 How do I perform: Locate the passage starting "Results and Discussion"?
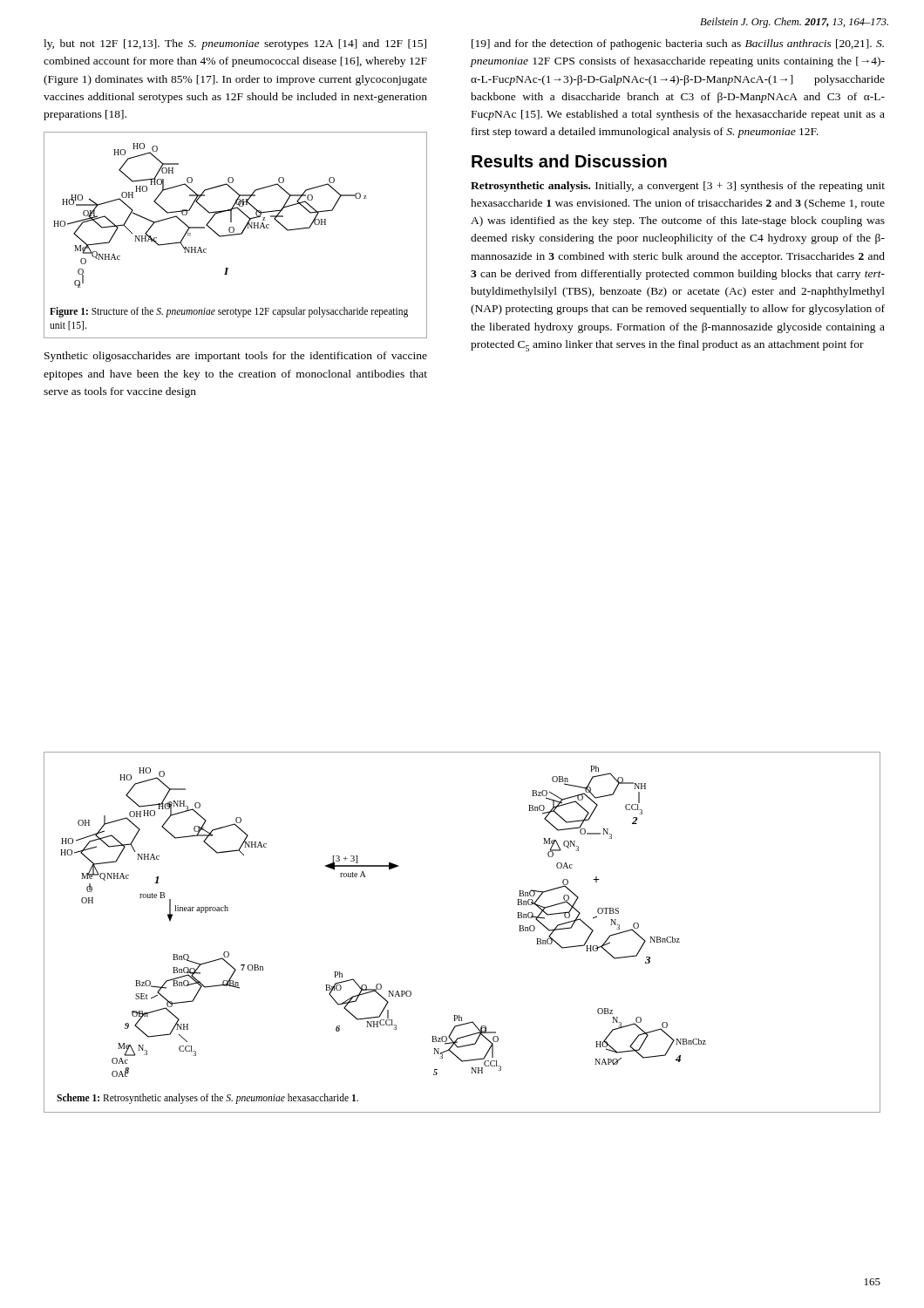tap(569, 161)
